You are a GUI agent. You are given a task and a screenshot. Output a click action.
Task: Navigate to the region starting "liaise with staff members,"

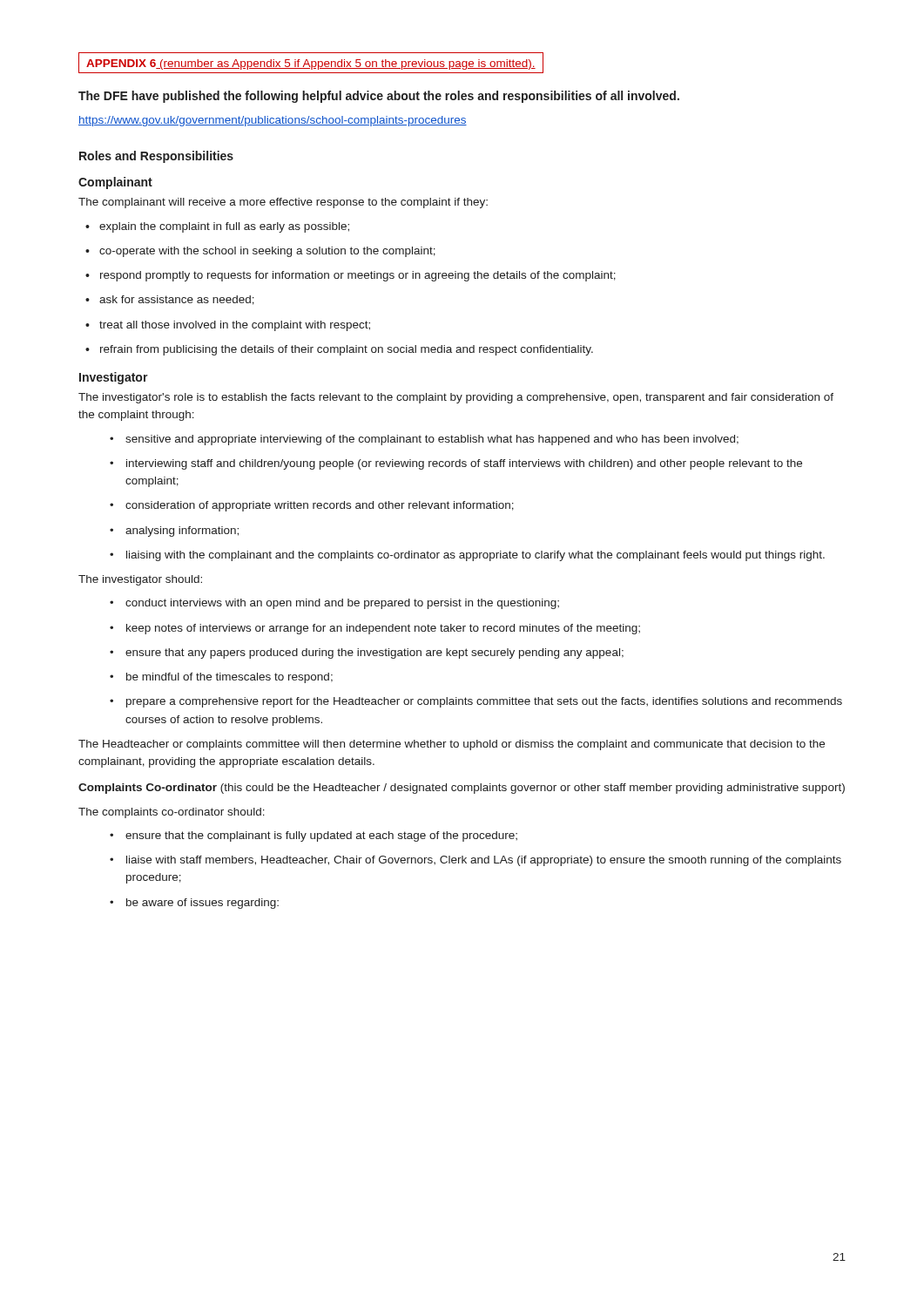[476, 869]
